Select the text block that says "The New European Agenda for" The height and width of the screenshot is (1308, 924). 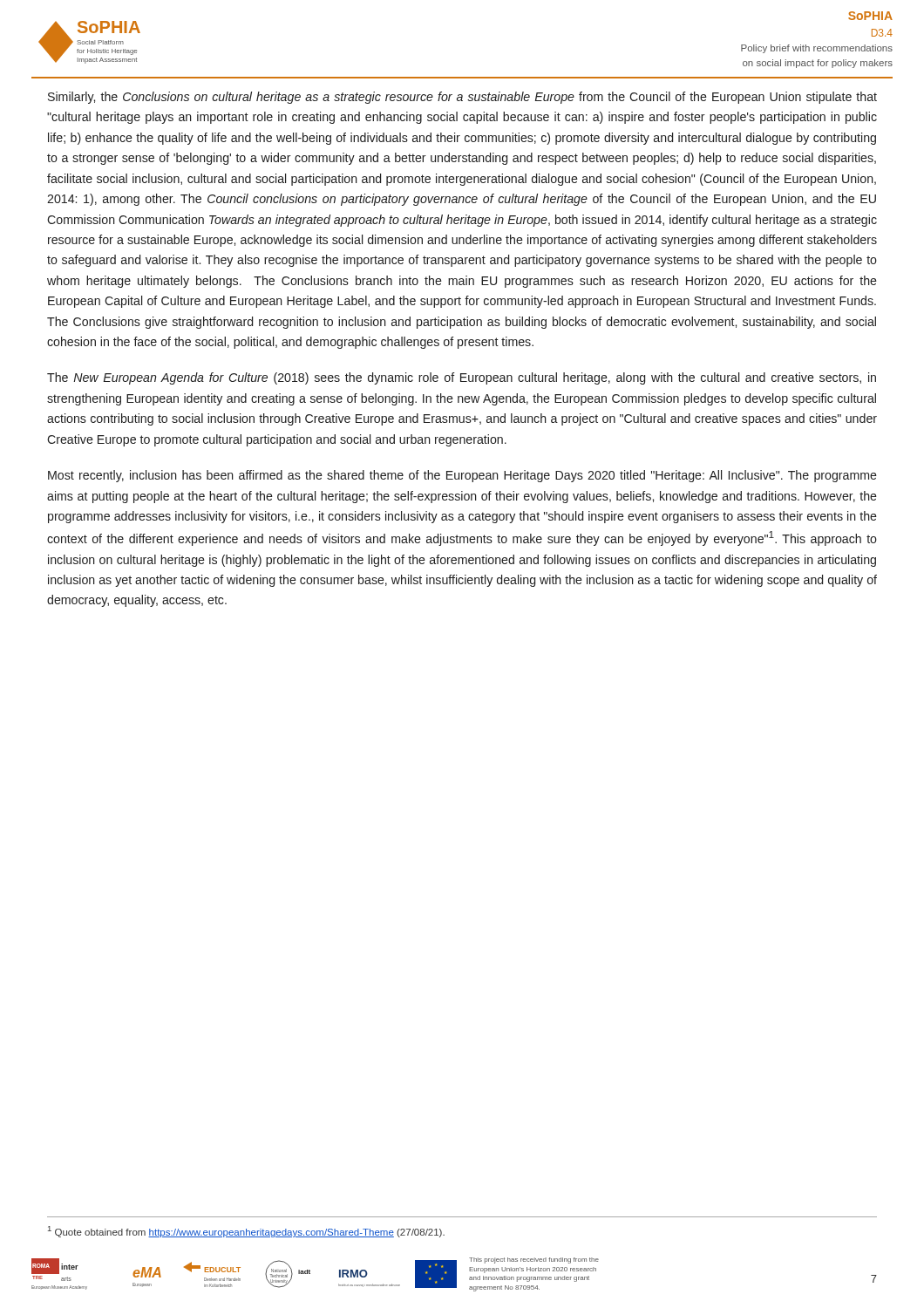click(x=462, y=409)
